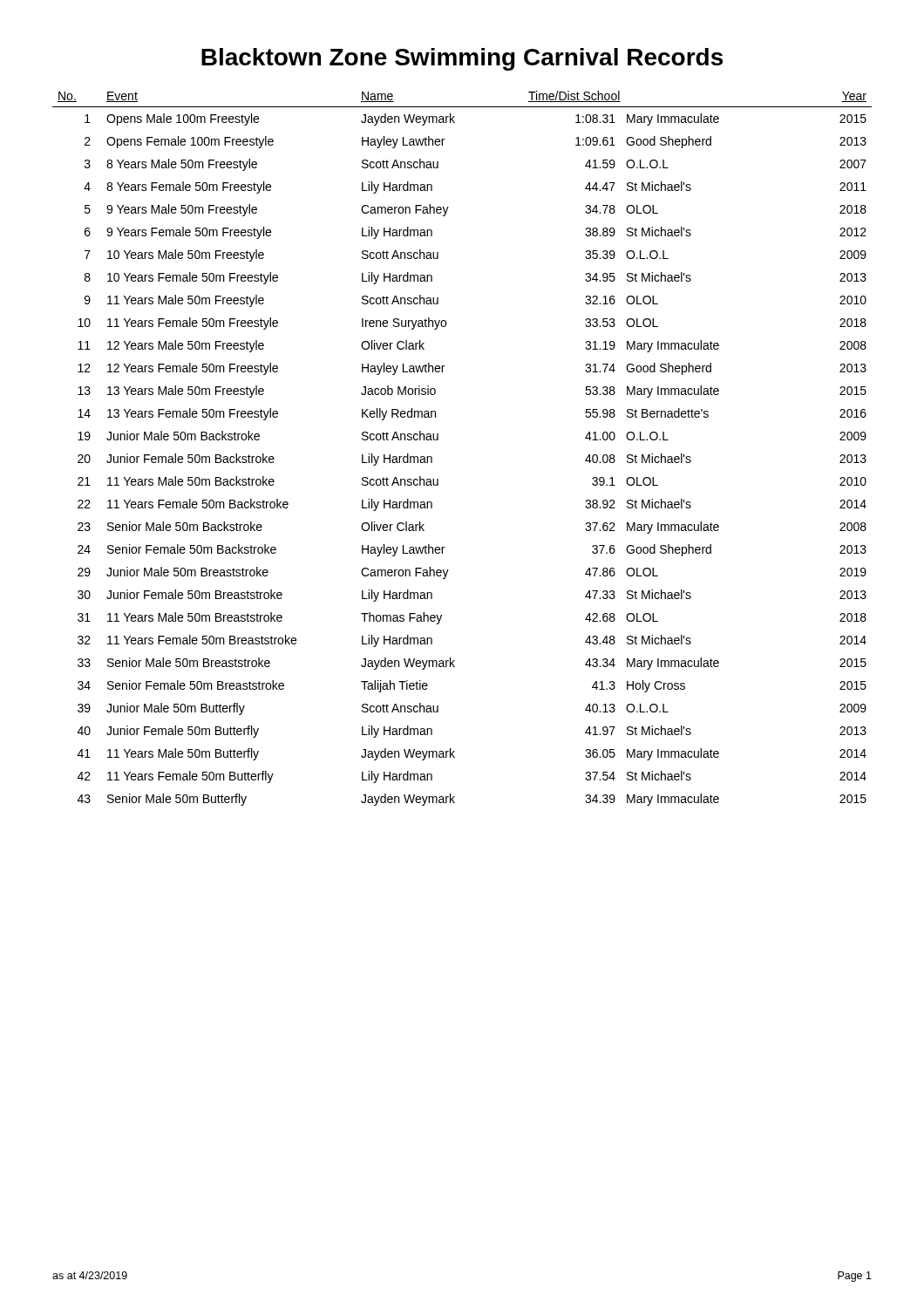Find the title on this page that starts "Blacktown Zone Swimming Carnival"
Image resolution: width=924 pixels, height=1308 pixels.
tap(462, 57)
